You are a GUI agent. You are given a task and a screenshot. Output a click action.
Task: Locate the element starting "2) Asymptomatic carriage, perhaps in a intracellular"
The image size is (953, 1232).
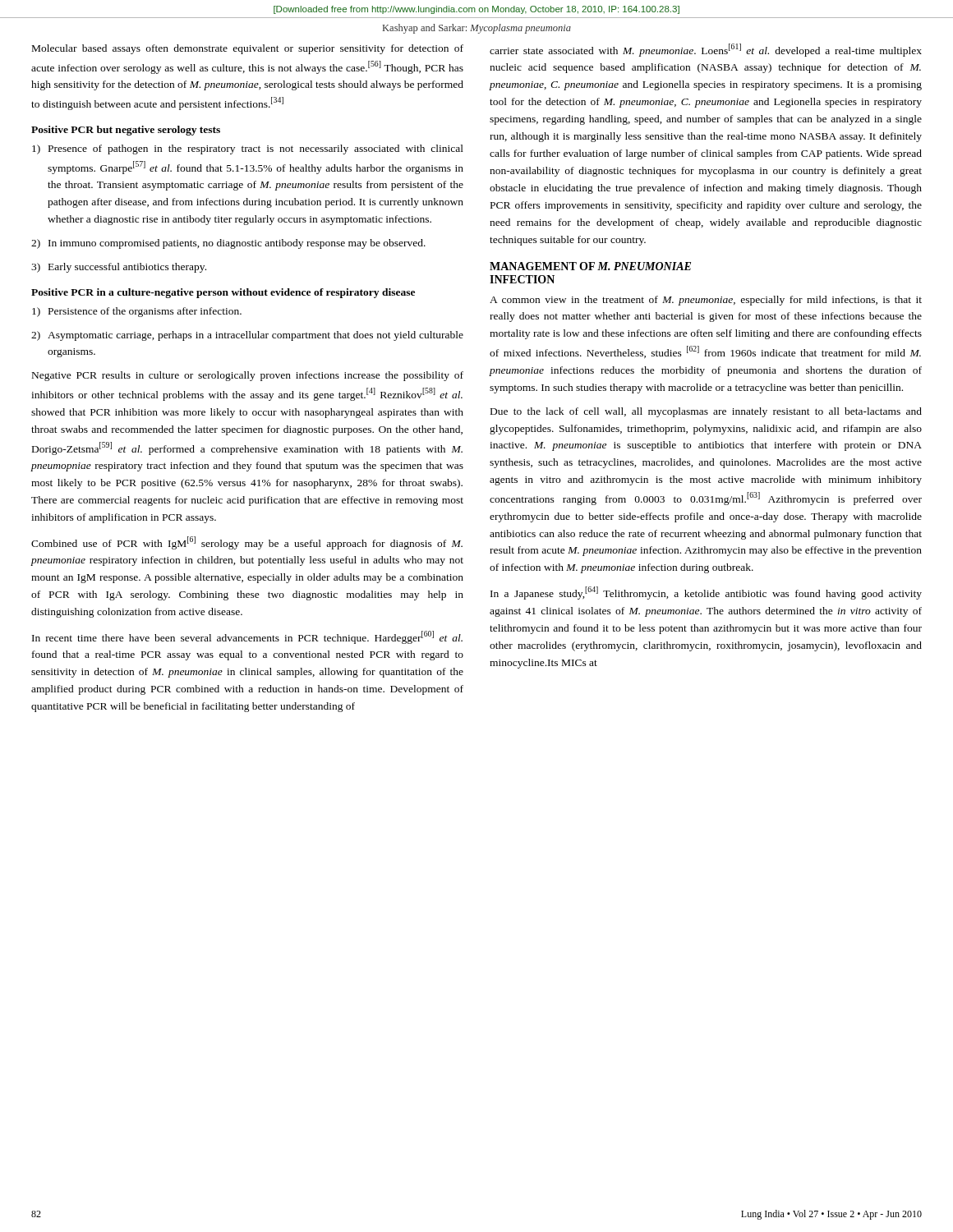tap(247, 344)
